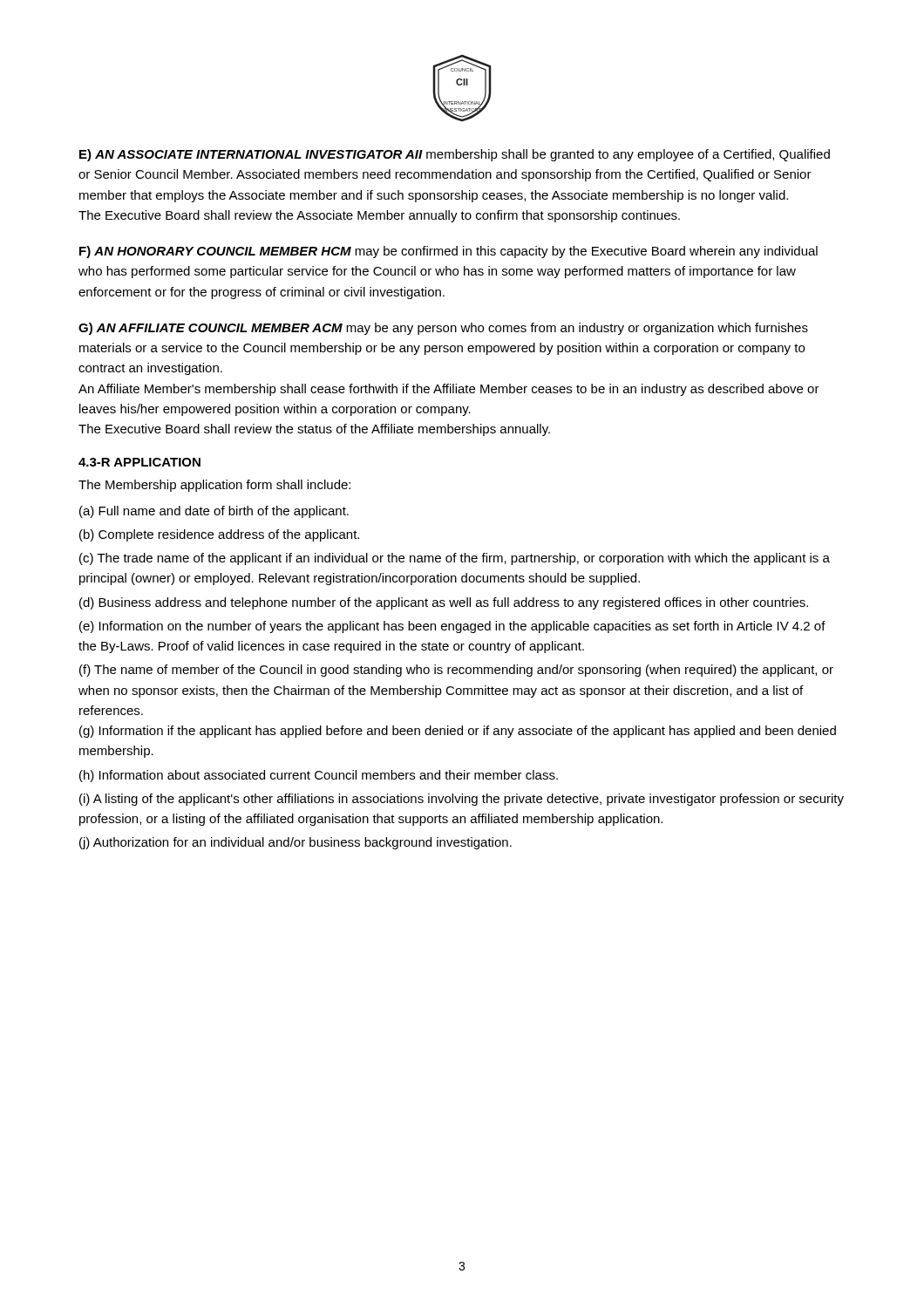Find the list item containing "(c) The trade name"
This screenshot has height=1308, width=924.
[454, 568]
